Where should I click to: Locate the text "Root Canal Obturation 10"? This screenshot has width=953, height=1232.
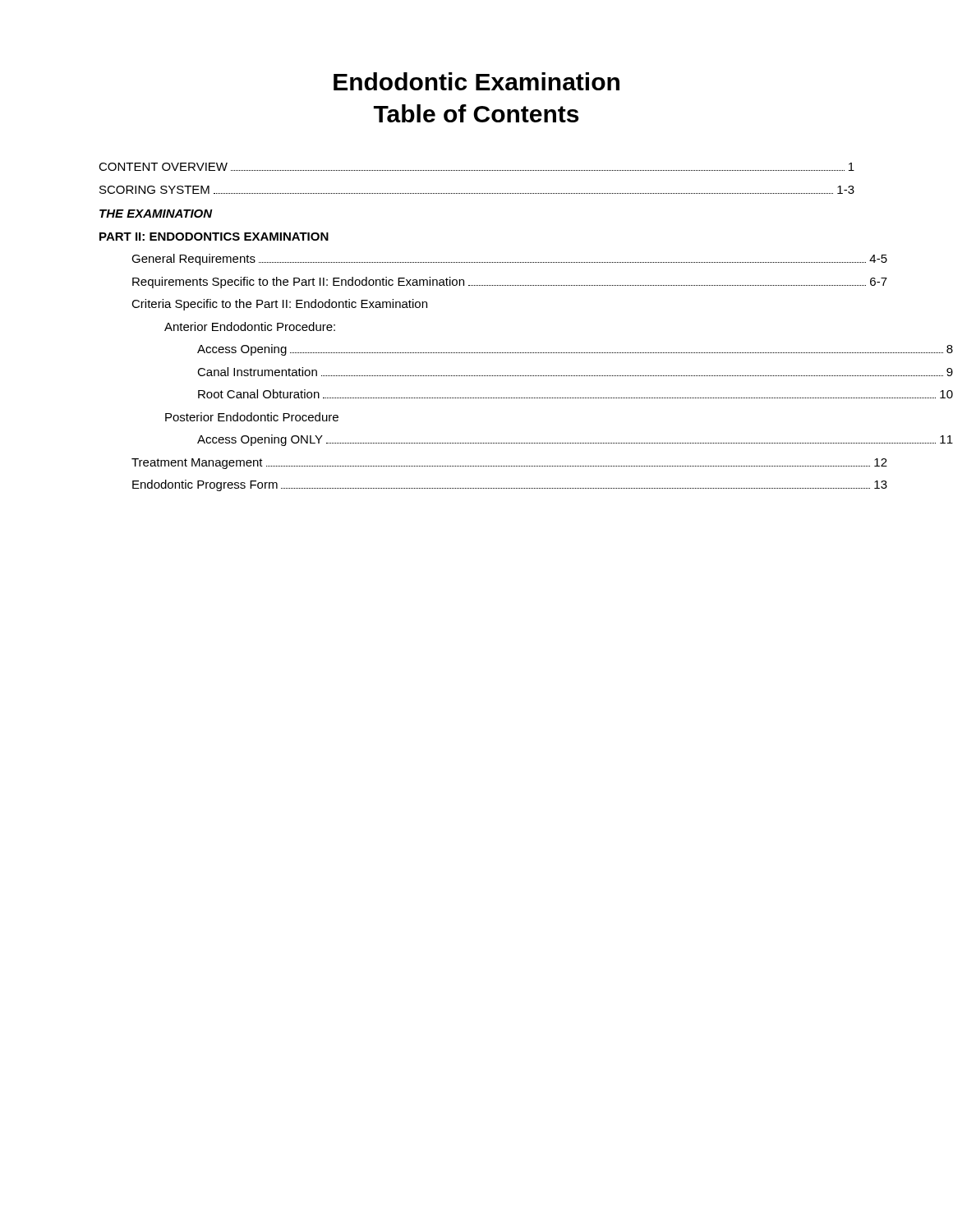click(575, 394)
